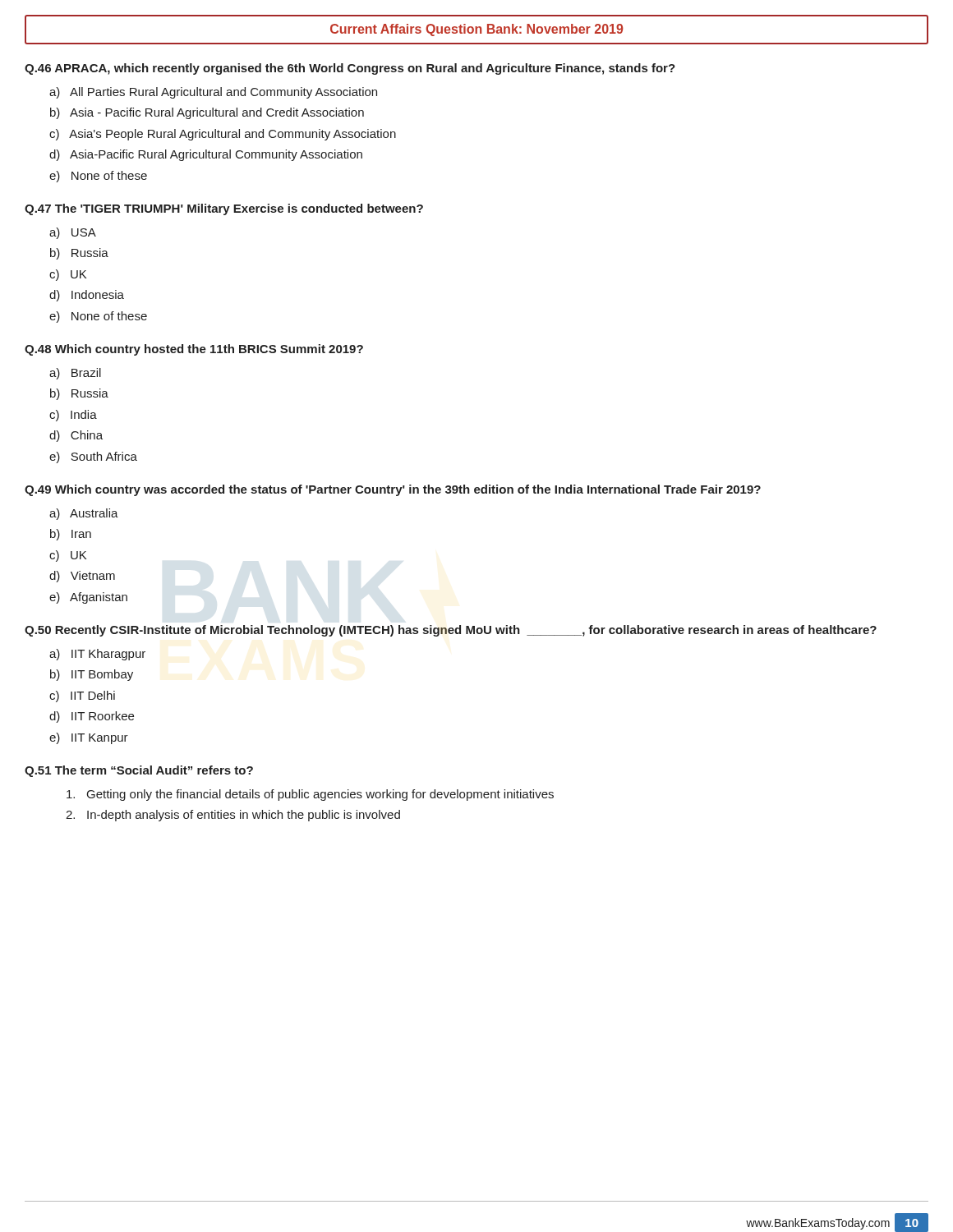Locate the section header that reads "Q.51 The term “Social"
Screen dimensions: 1232x953
pos(139,770)
